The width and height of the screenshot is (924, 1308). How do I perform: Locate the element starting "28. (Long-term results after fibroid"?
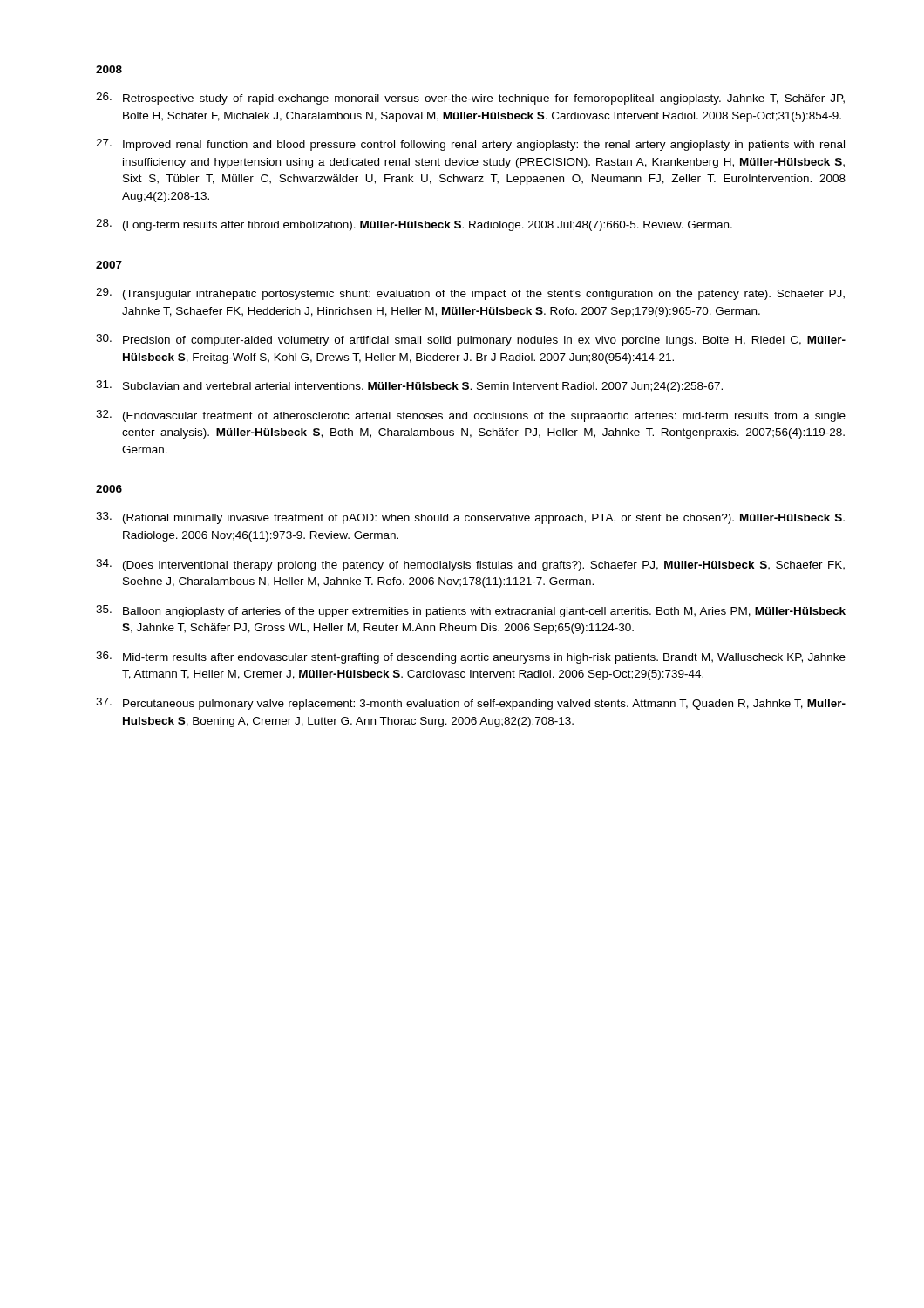click(471, 225)
